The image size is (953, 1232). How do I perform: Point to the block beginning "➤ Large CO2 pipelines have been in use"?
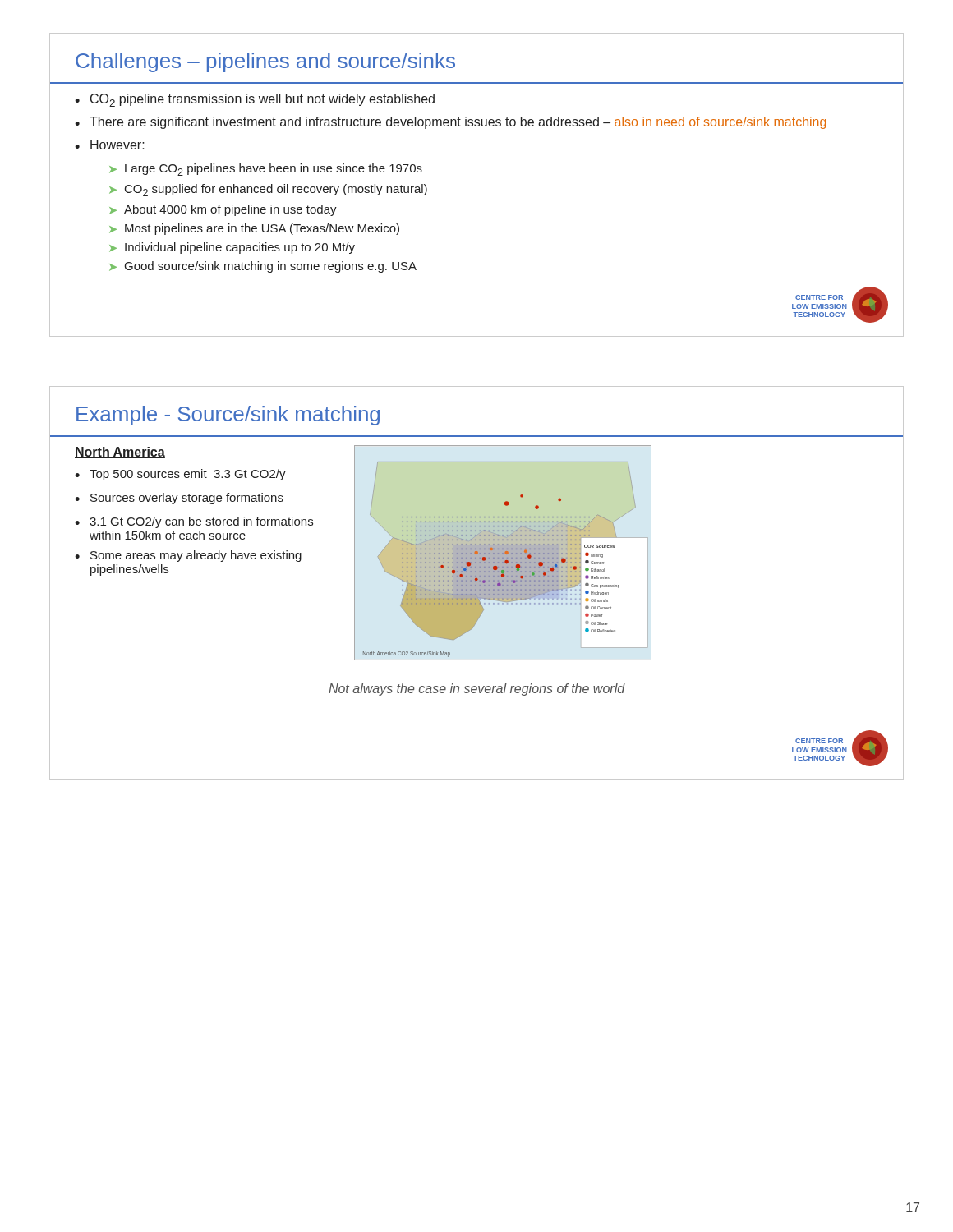(x=265, y=170)
